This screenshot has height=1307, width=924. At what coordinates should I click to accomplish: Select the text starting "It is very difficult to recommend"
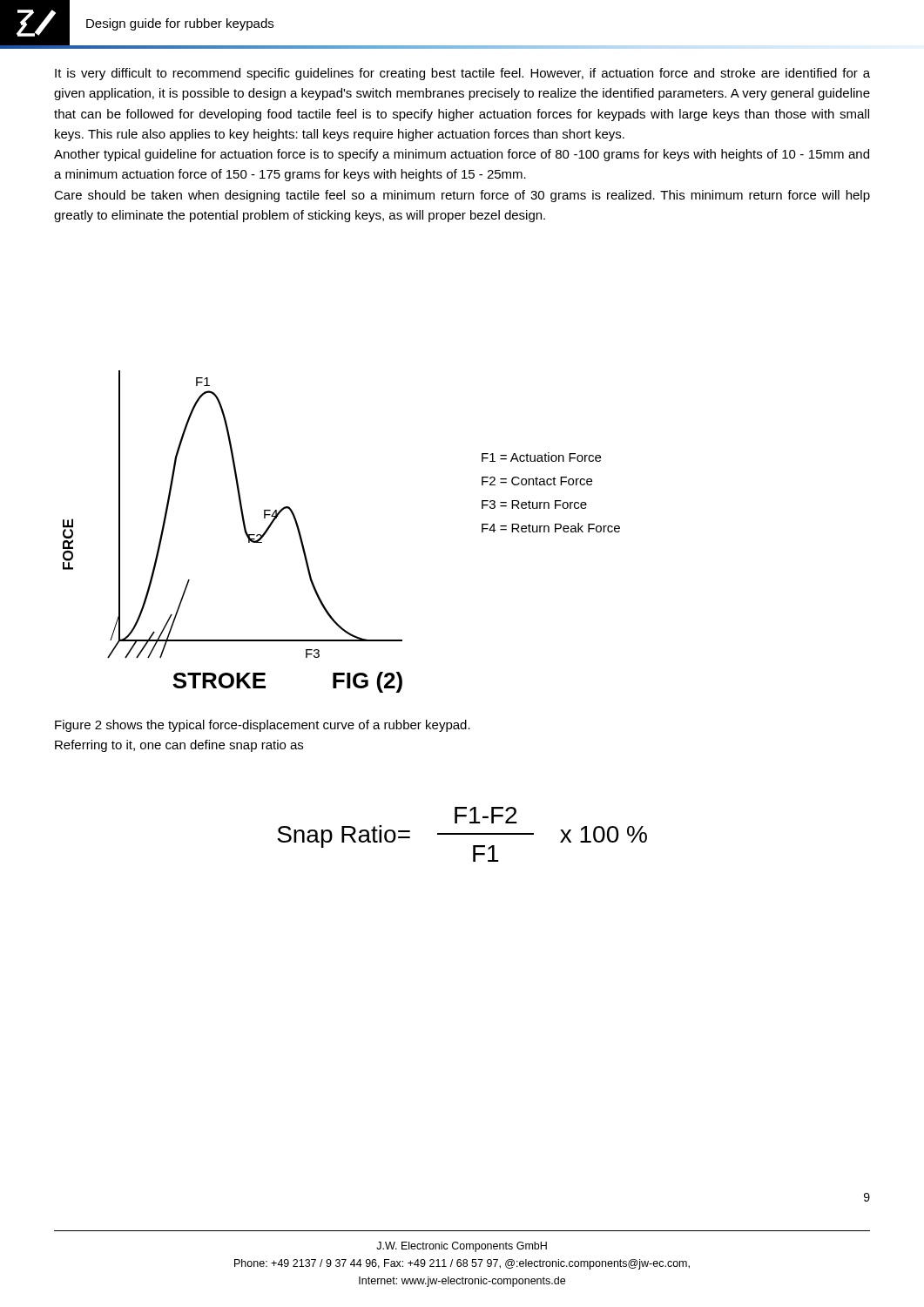[x=462, y=144]
